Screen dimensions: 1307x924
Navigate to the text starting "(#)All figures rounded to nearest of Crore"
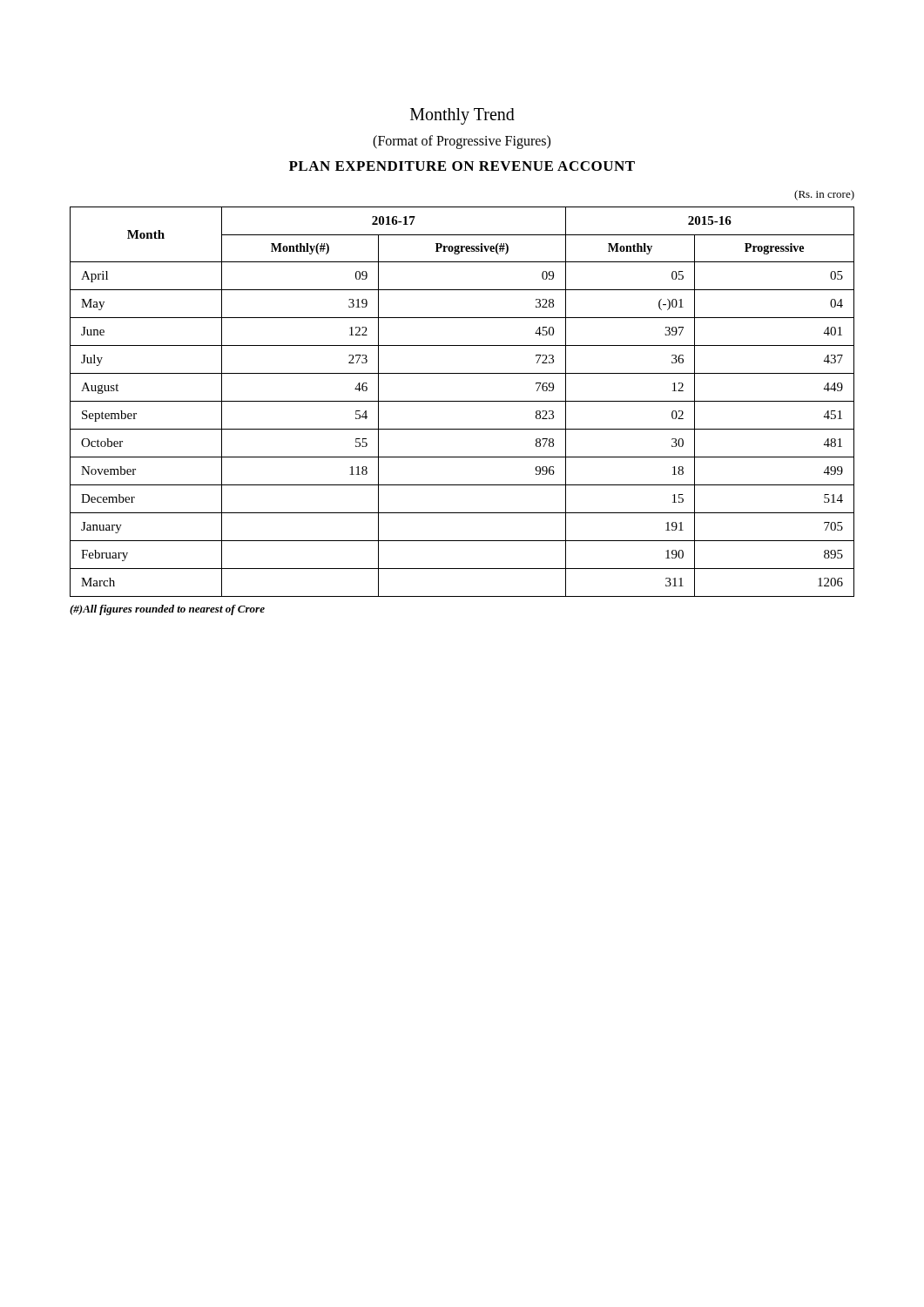[167, 609]
